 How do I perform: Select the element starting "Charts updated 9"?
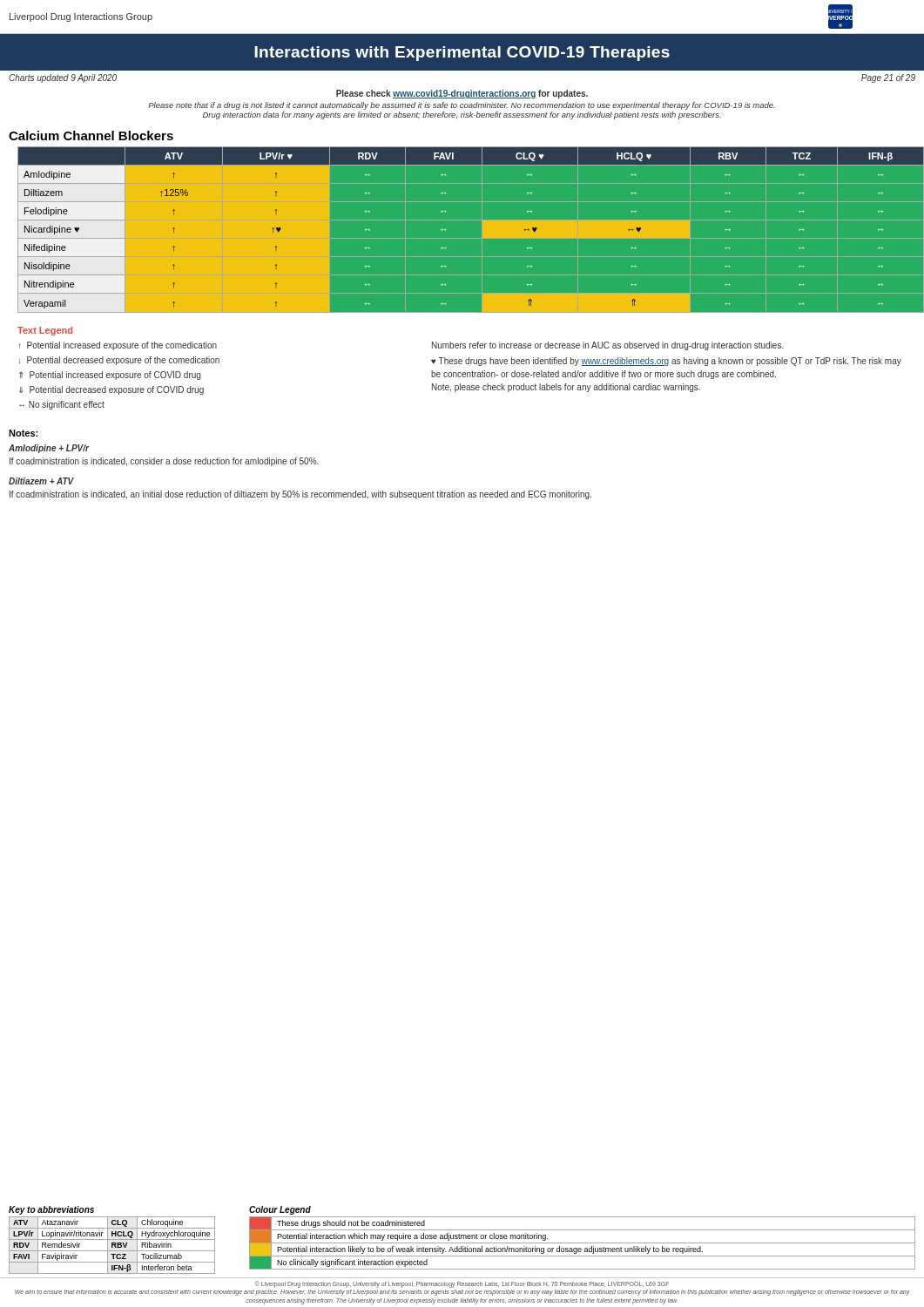pyautogui.click(x=63, y=78)
